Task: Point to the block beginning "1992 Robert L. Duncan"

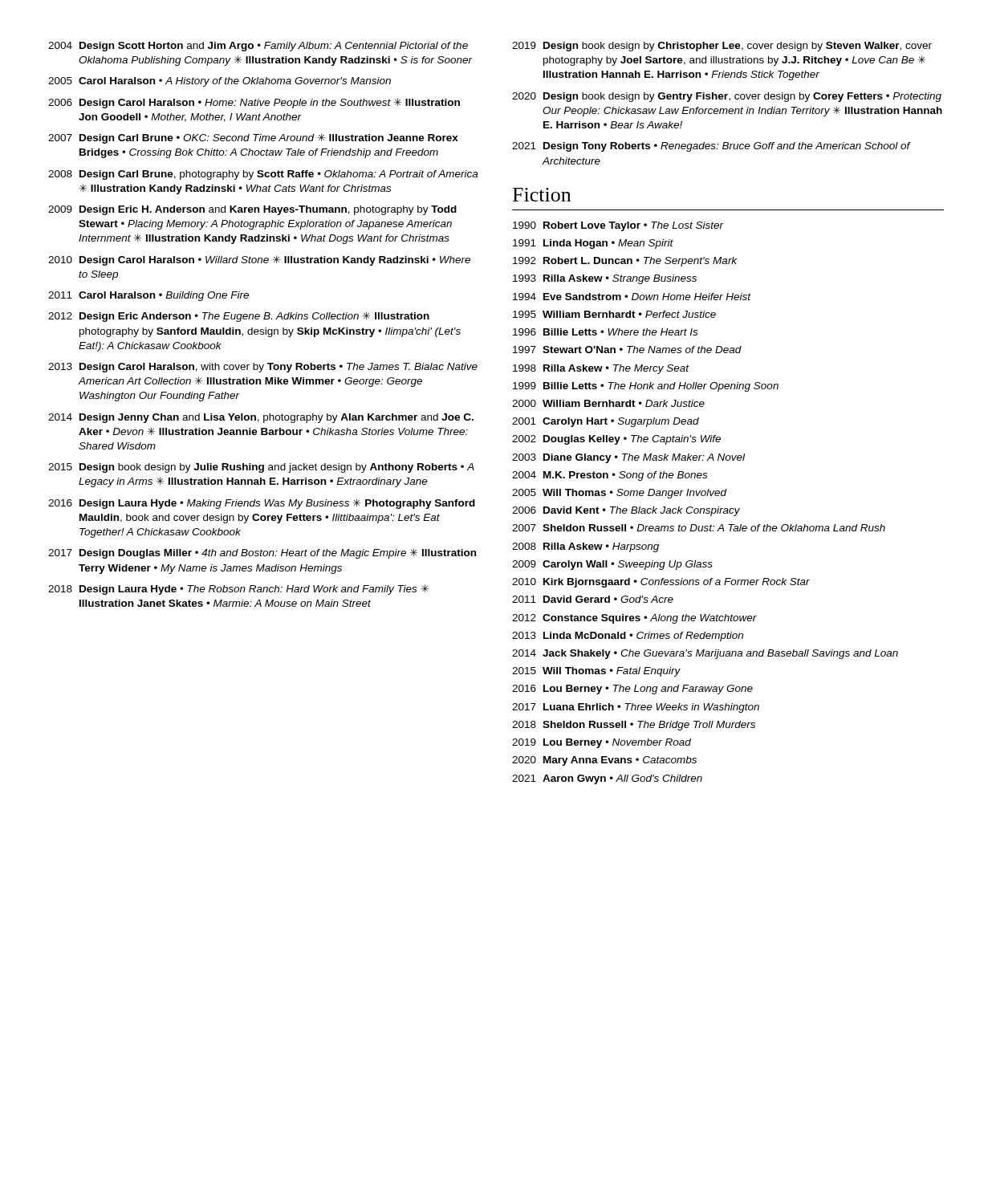Action: 728,261
